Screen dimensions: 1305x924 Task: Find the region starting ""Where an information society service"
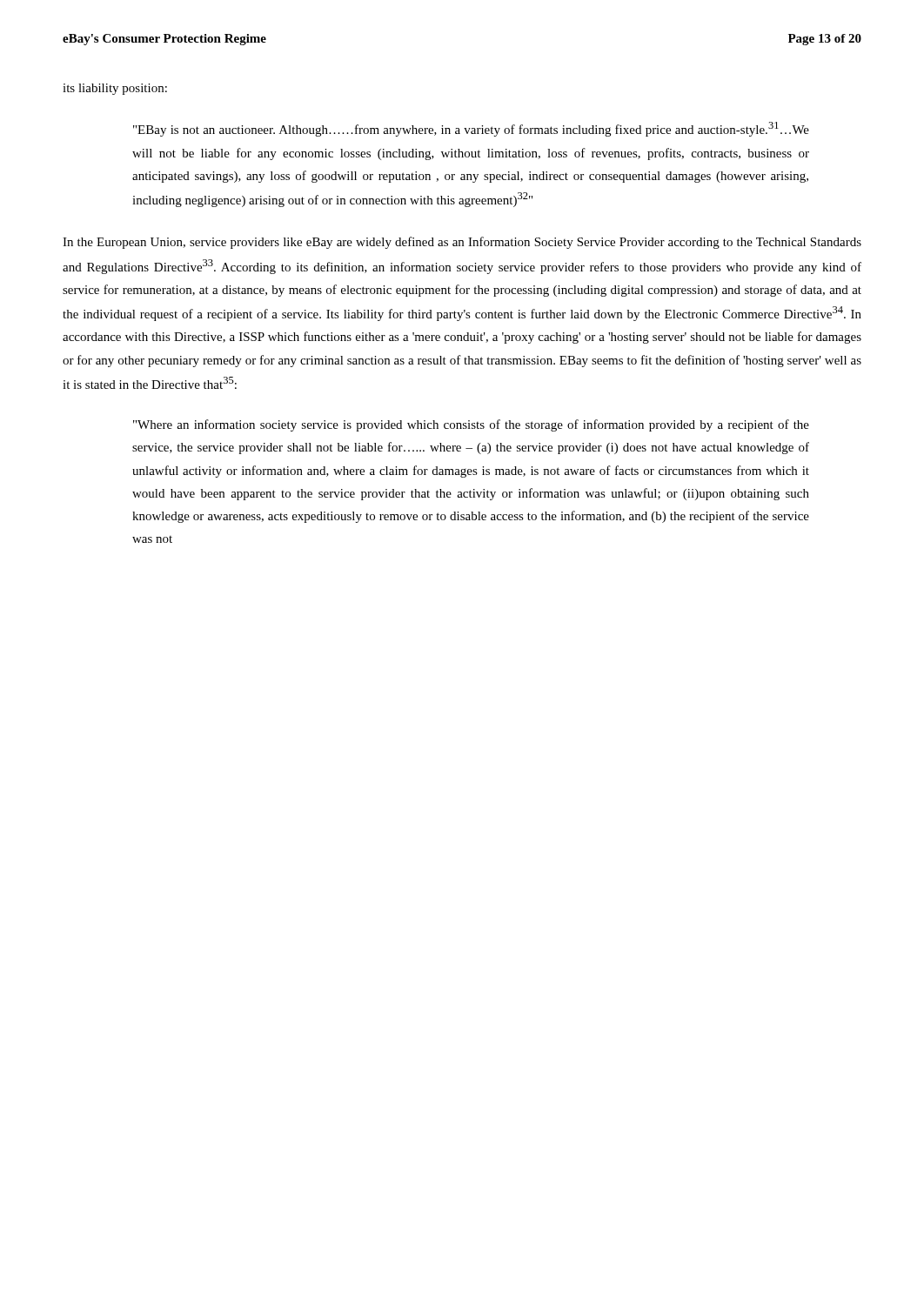[x=471, y=482]
